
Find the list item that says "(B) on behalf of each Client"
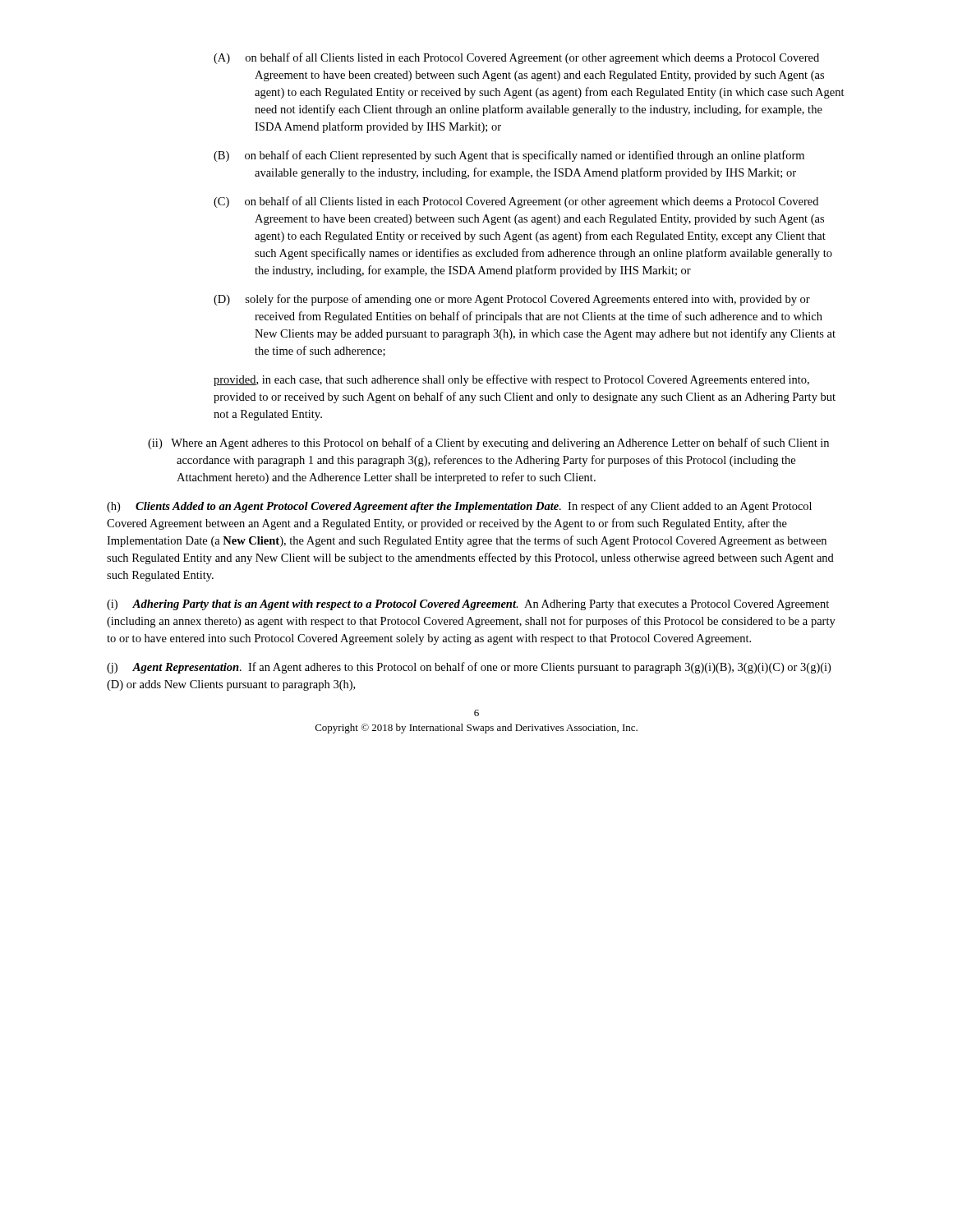point(509,164)
